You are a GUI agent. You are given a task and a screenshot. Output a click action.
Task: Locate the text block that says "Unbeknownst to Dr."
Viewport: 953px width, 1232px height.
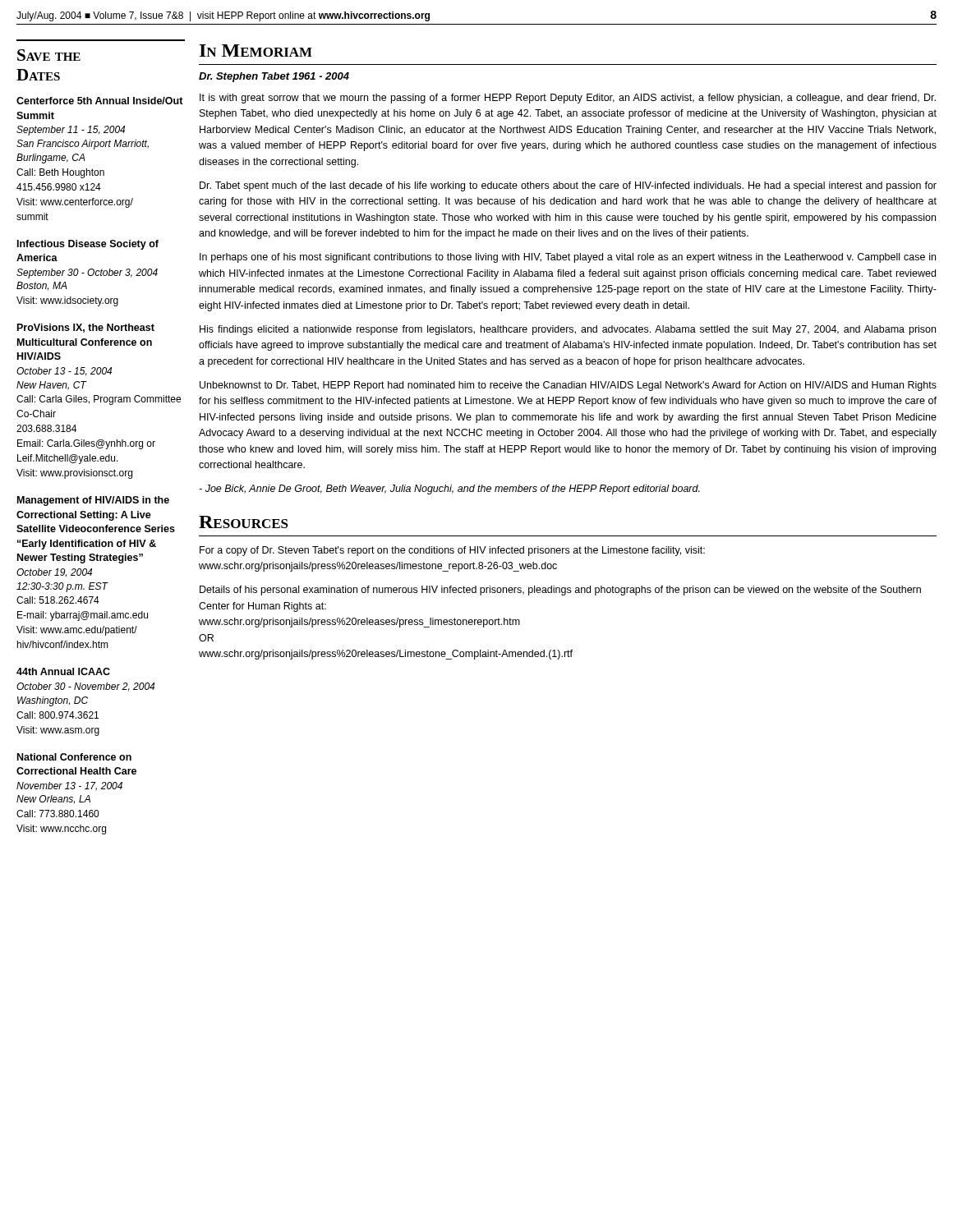point(568,425)
